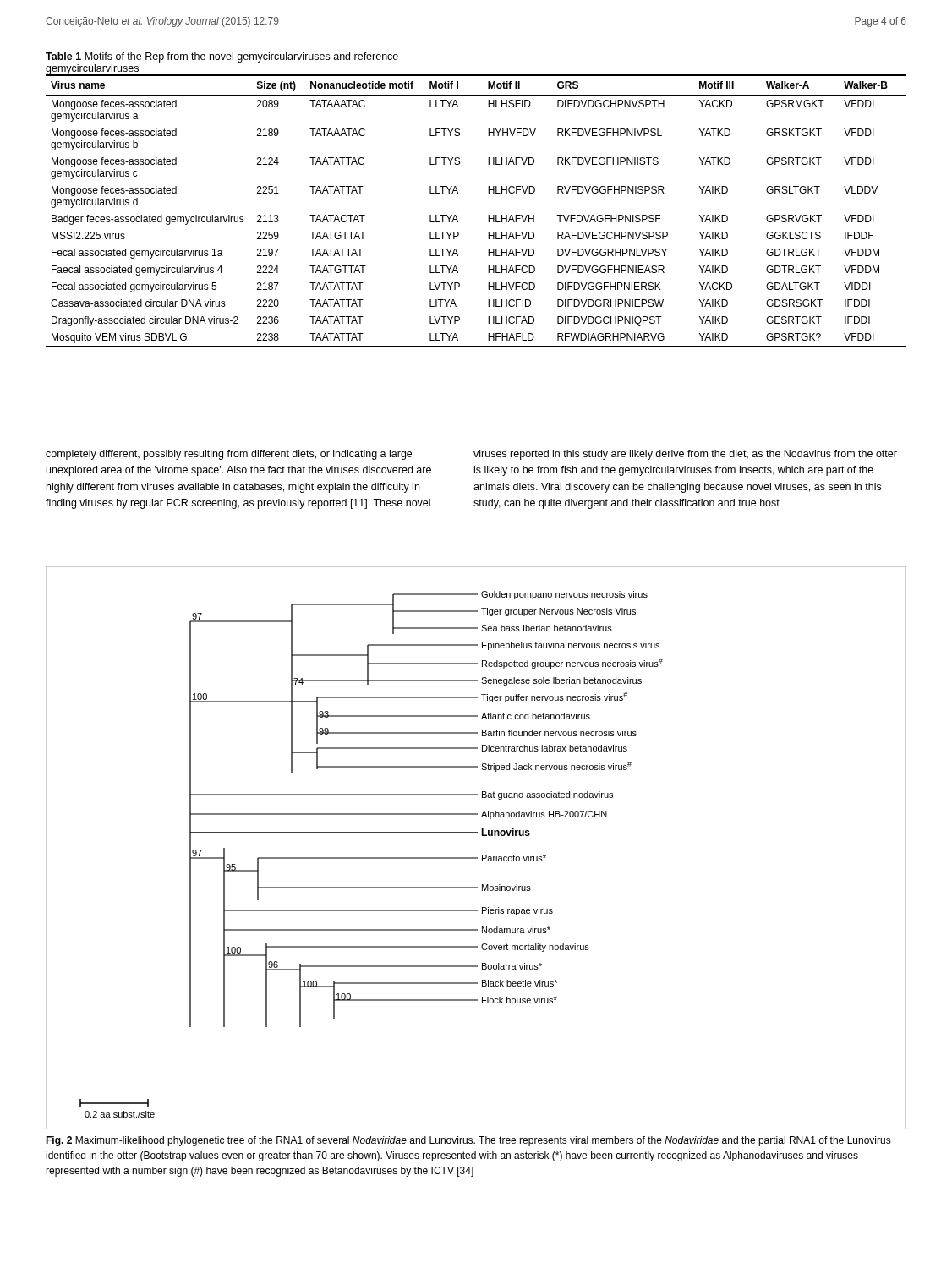Click on the caption that says "Fig. 2 Maximum-likelihood"

point(468,1156)
